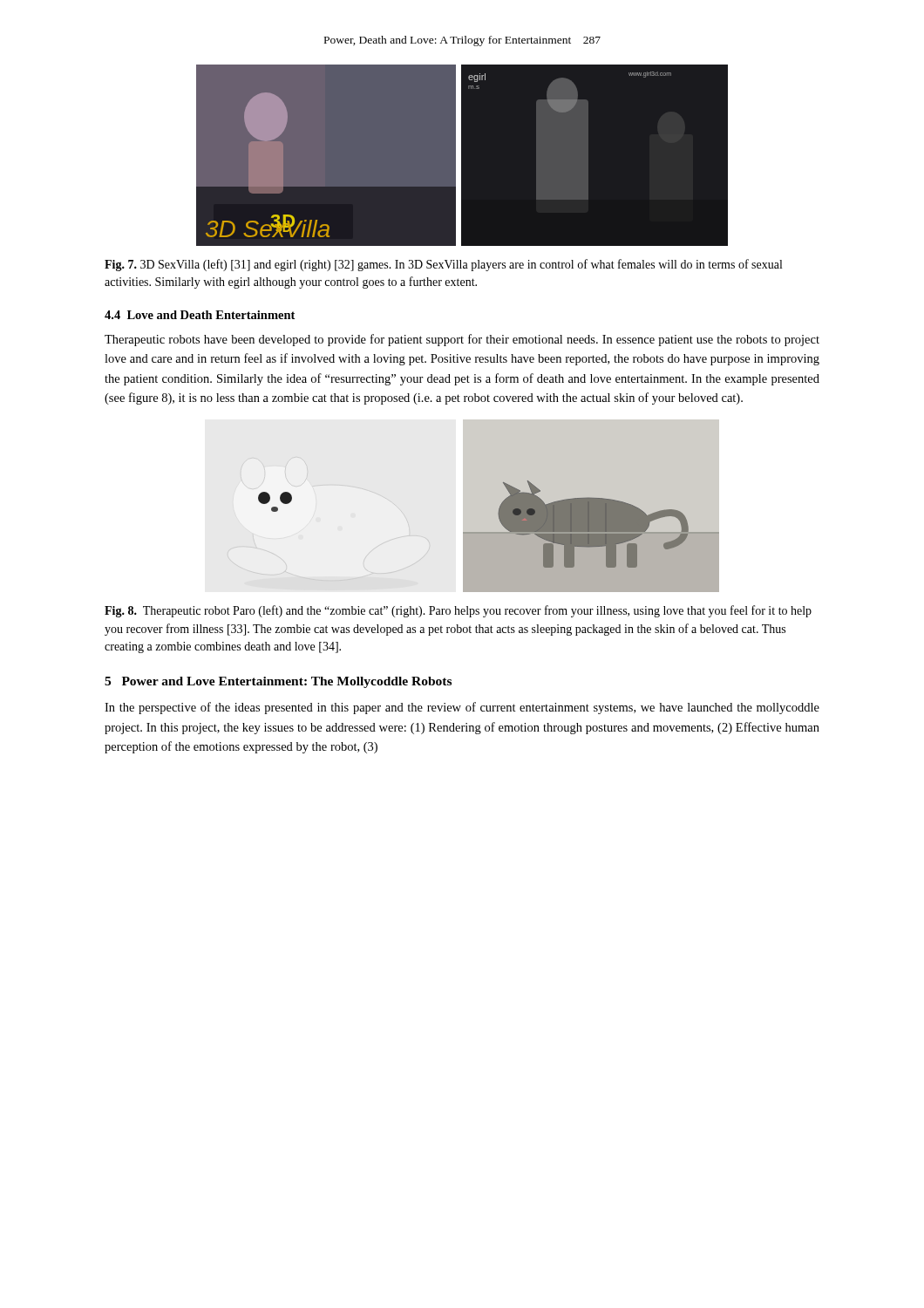The width and height of the screenshot is (924, 1308).
Task: Click on the section header with the text "5 Power and Love Entertainment: The"
Action: coord(278,681)
